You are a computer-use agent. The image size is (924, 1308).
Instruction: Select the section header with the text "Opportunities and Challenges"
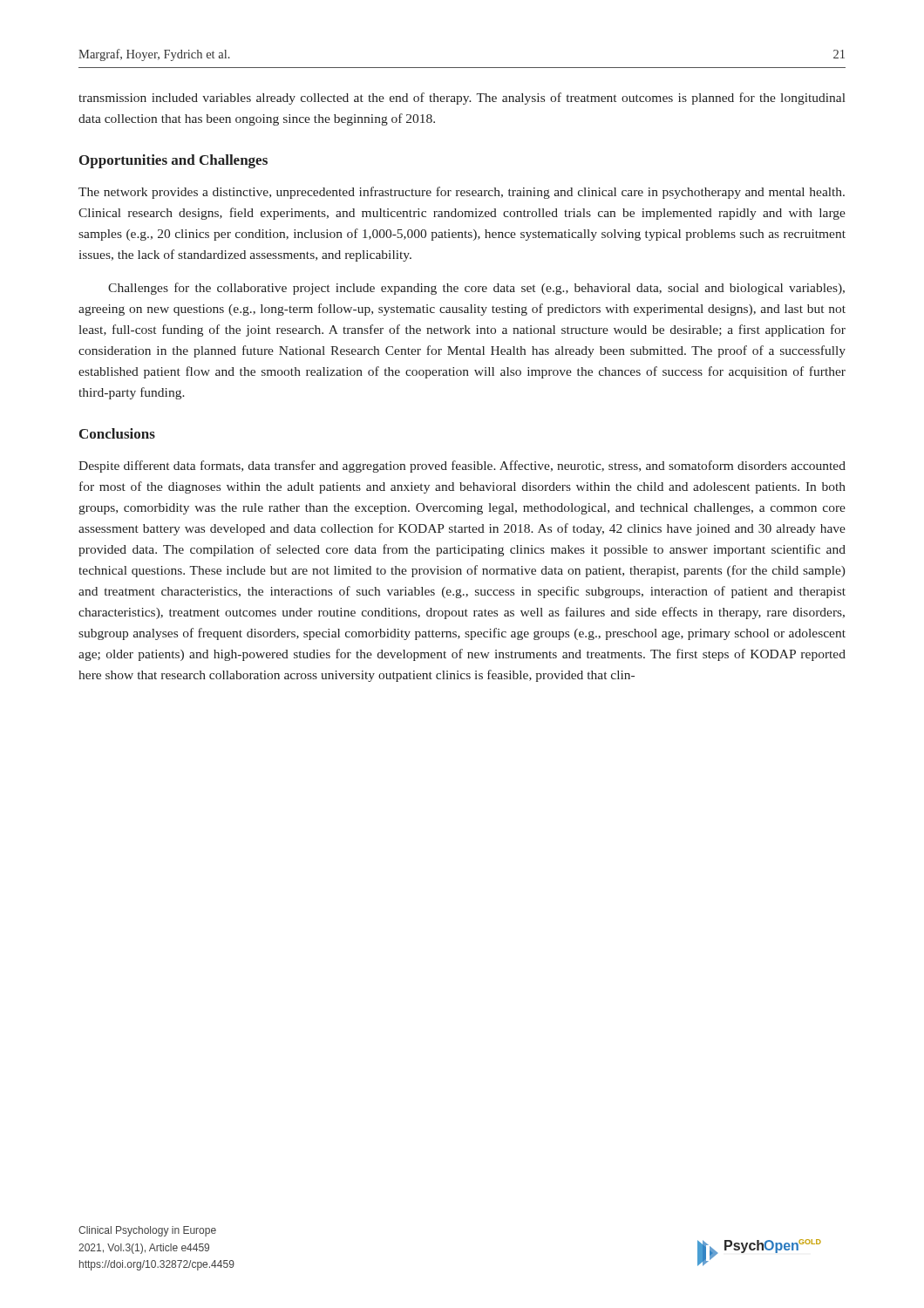(x=173, y=160)
